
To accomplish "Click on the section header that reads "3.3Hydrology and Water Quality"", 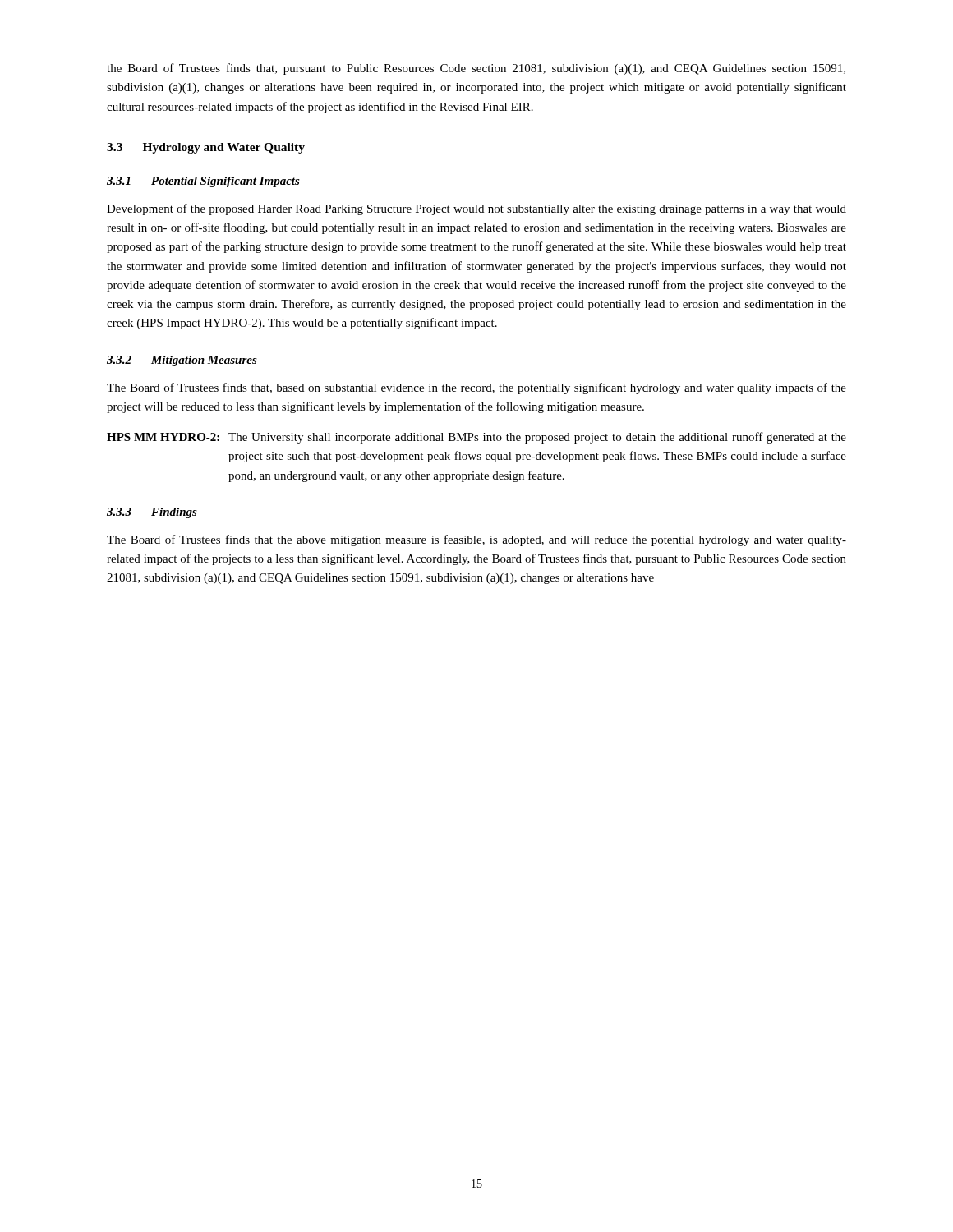I will click(x=206, y=147).
